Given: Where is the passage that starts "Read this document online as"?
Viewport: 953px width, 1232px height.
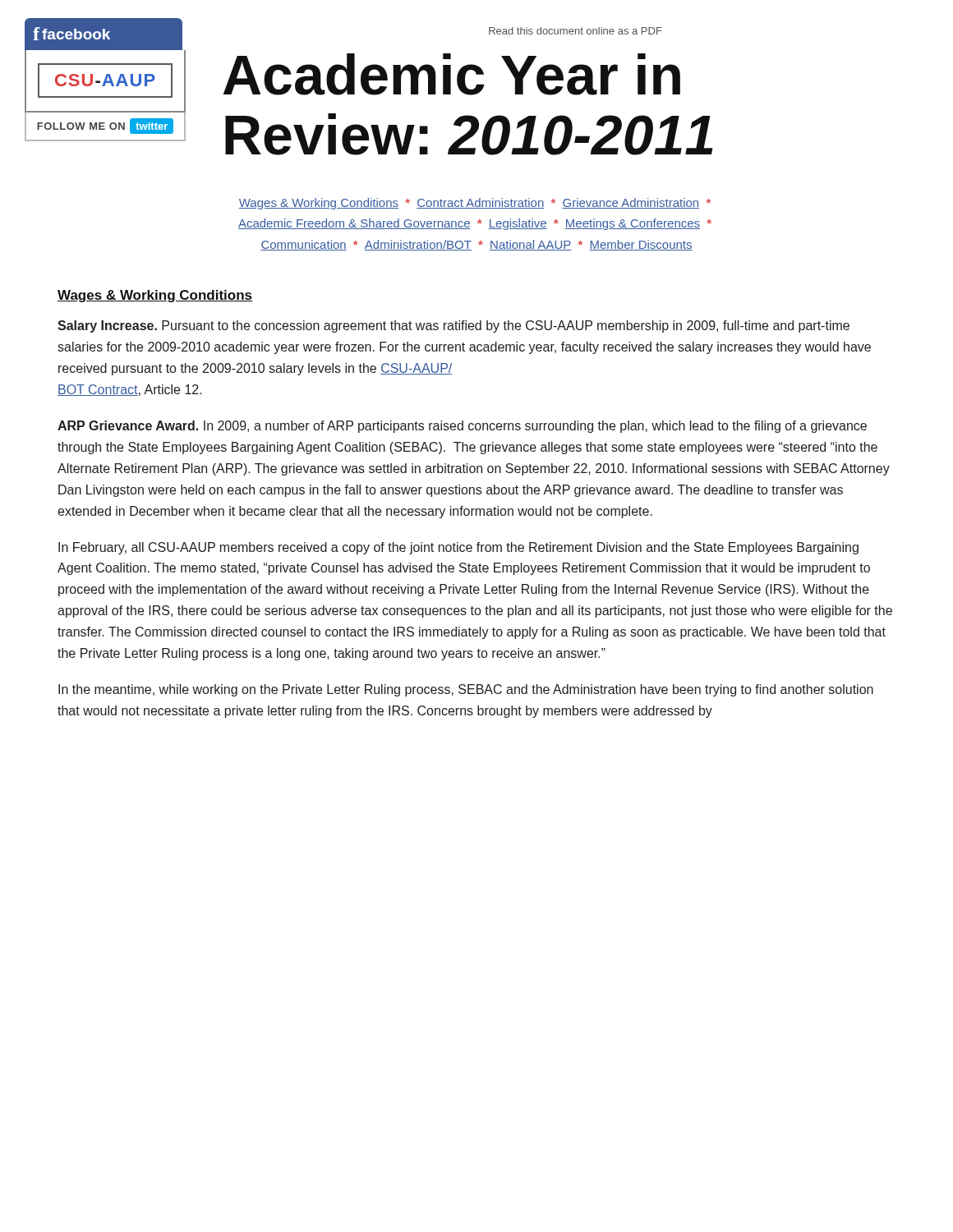Looking at the screenshot, I should point(575,31).
